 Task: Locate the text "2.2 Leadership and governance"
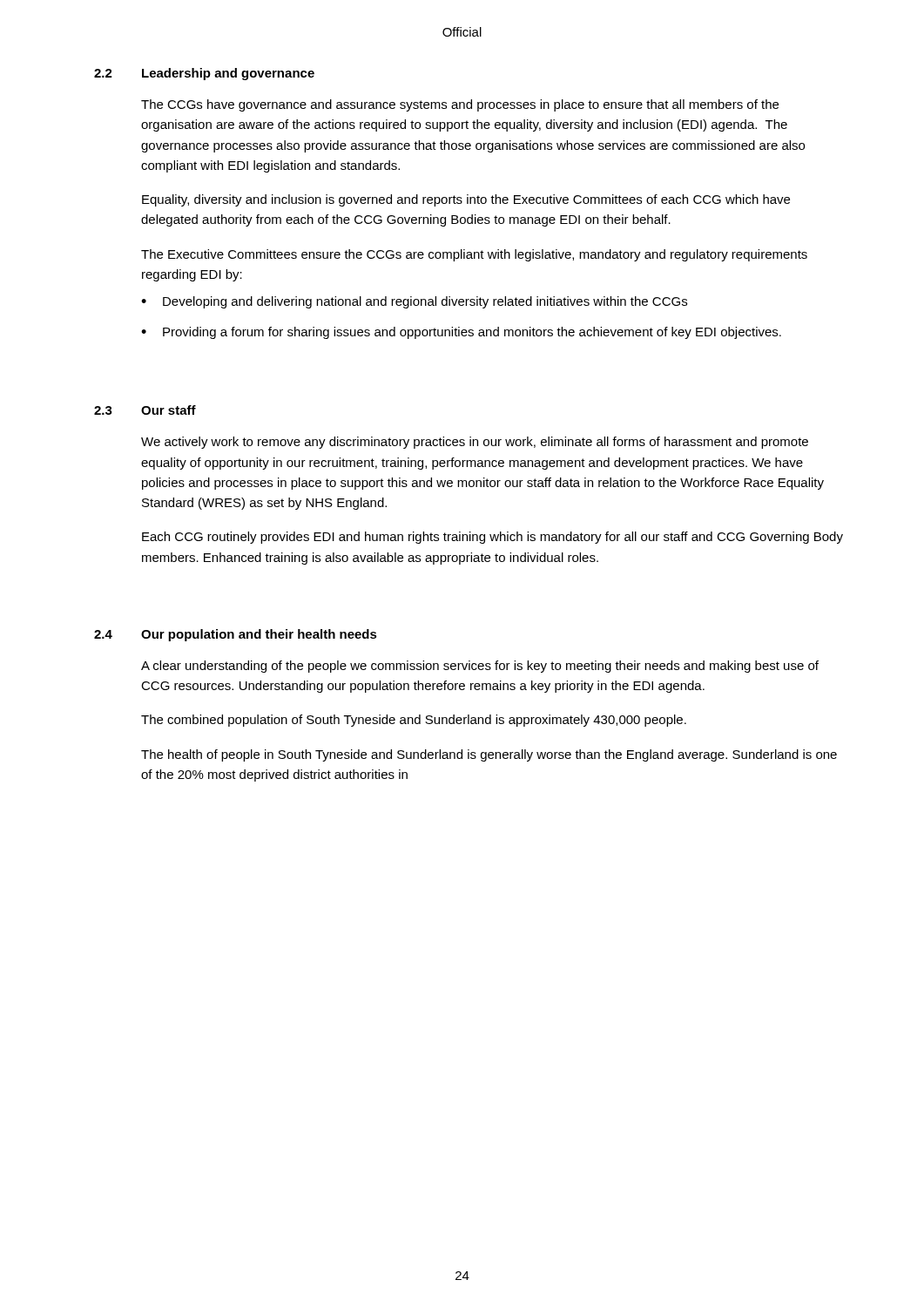204,73
